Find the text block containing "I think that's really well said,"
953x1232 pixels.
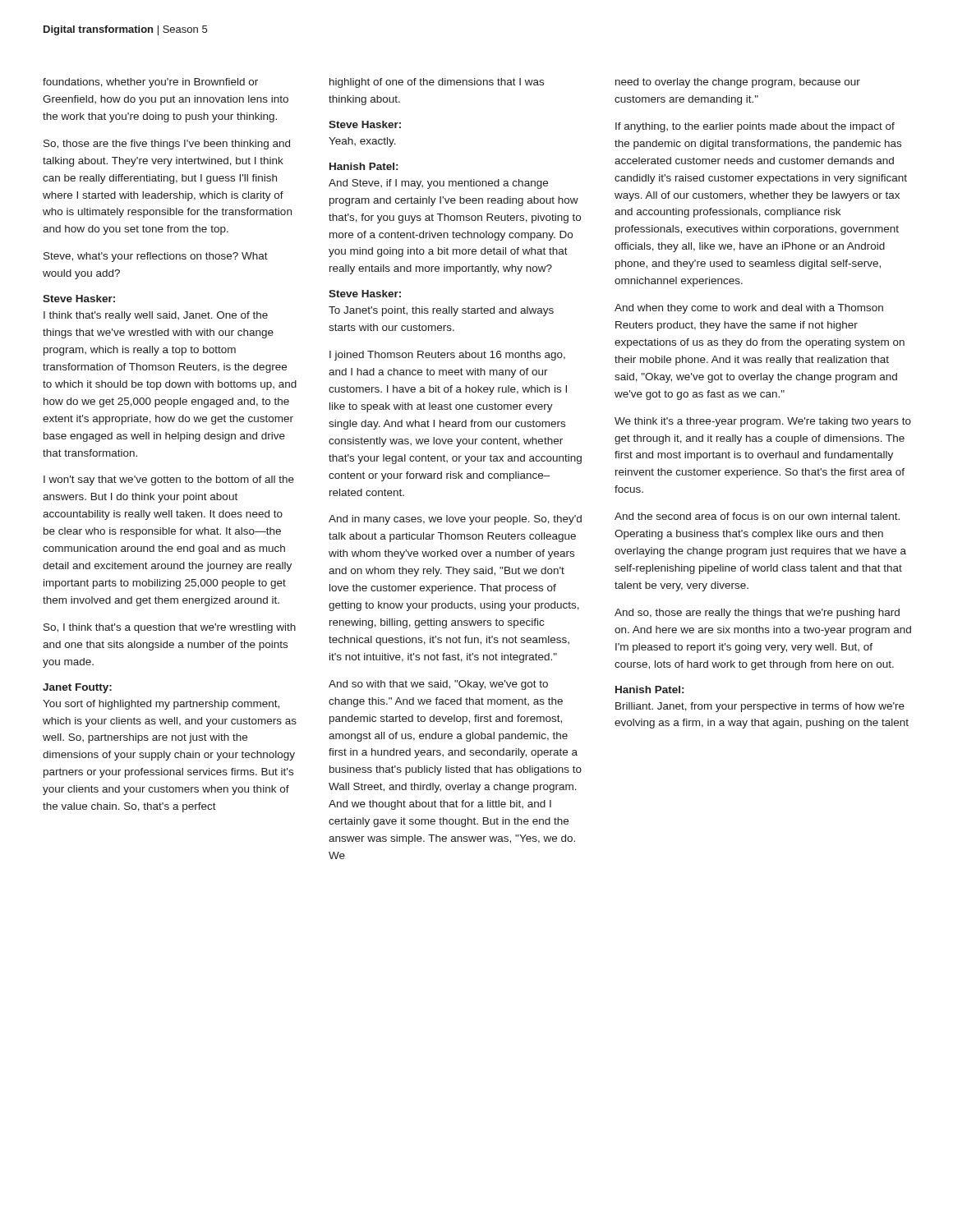(170, 489)
